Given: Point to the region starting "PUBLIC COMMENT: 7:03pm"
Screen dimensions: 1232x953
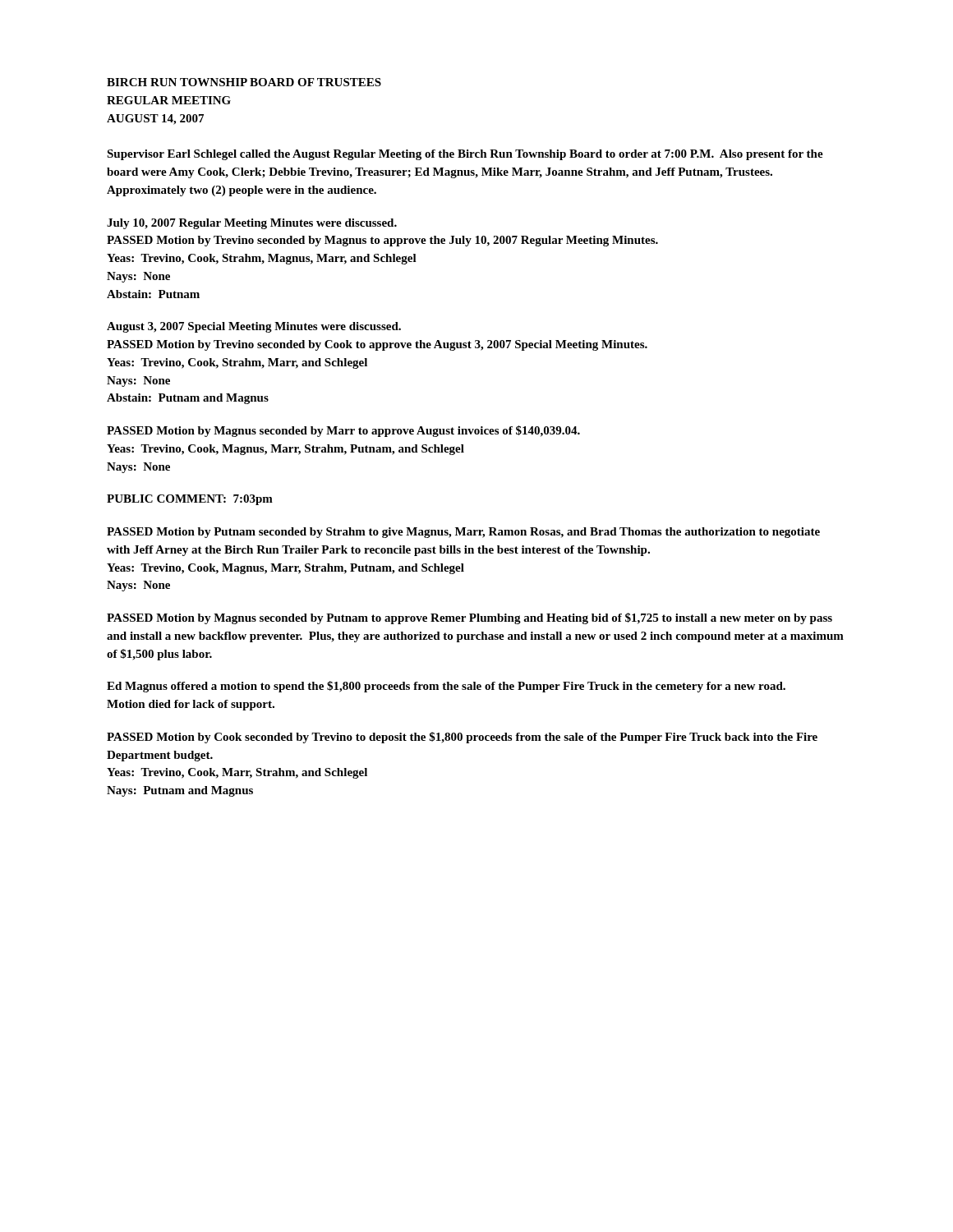Looking at the screenshot, I should (x=190, y=500).
